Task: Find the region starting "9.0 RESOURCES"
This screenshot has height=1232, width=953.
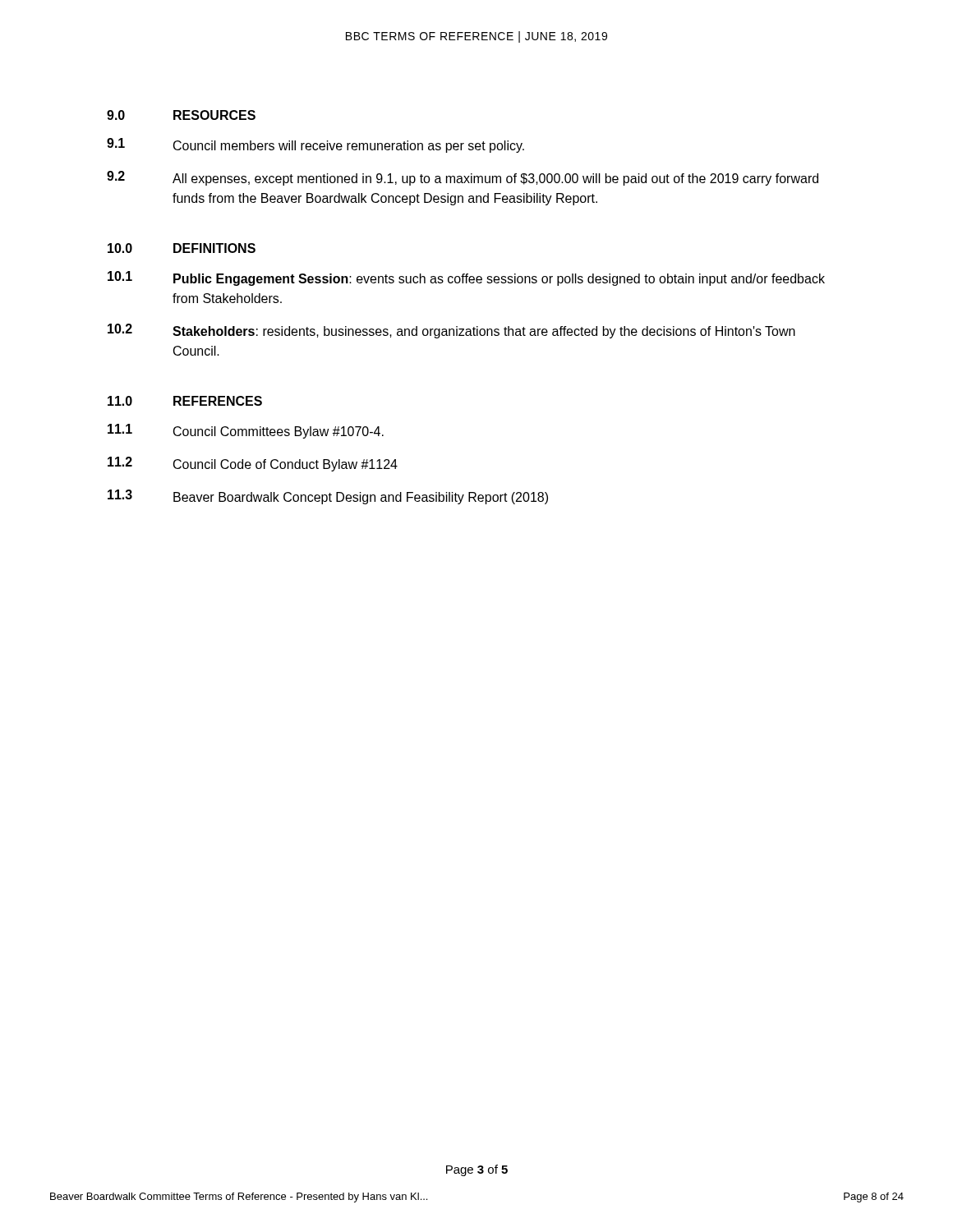Action: pos(181,116)
